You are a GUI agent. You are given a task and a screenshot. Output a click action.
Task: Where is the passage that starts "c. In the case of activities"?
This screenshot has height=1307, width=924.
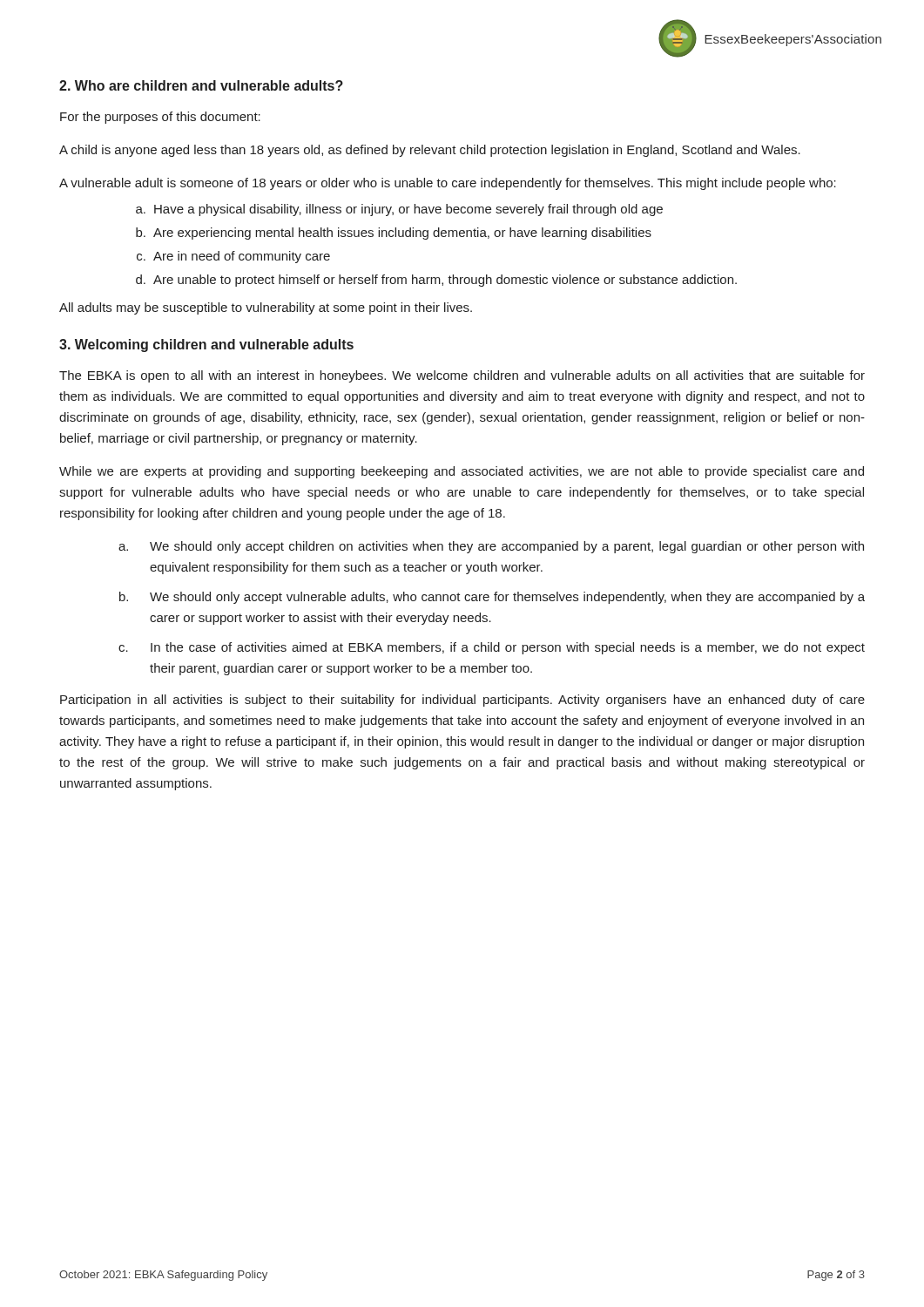coord(492,658)
